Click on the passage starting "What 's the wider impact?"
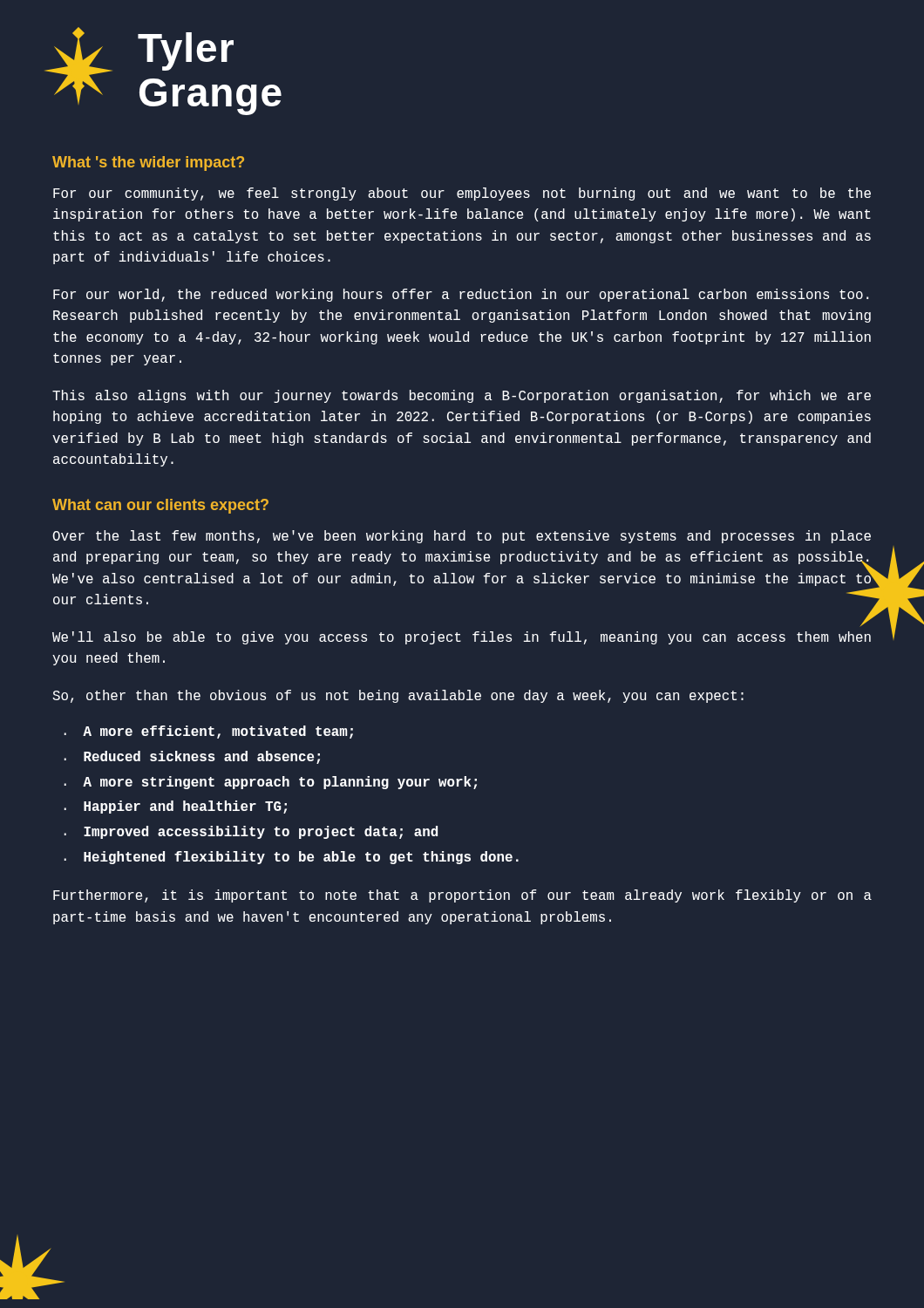924x1308 pixels. coord(149,162)
